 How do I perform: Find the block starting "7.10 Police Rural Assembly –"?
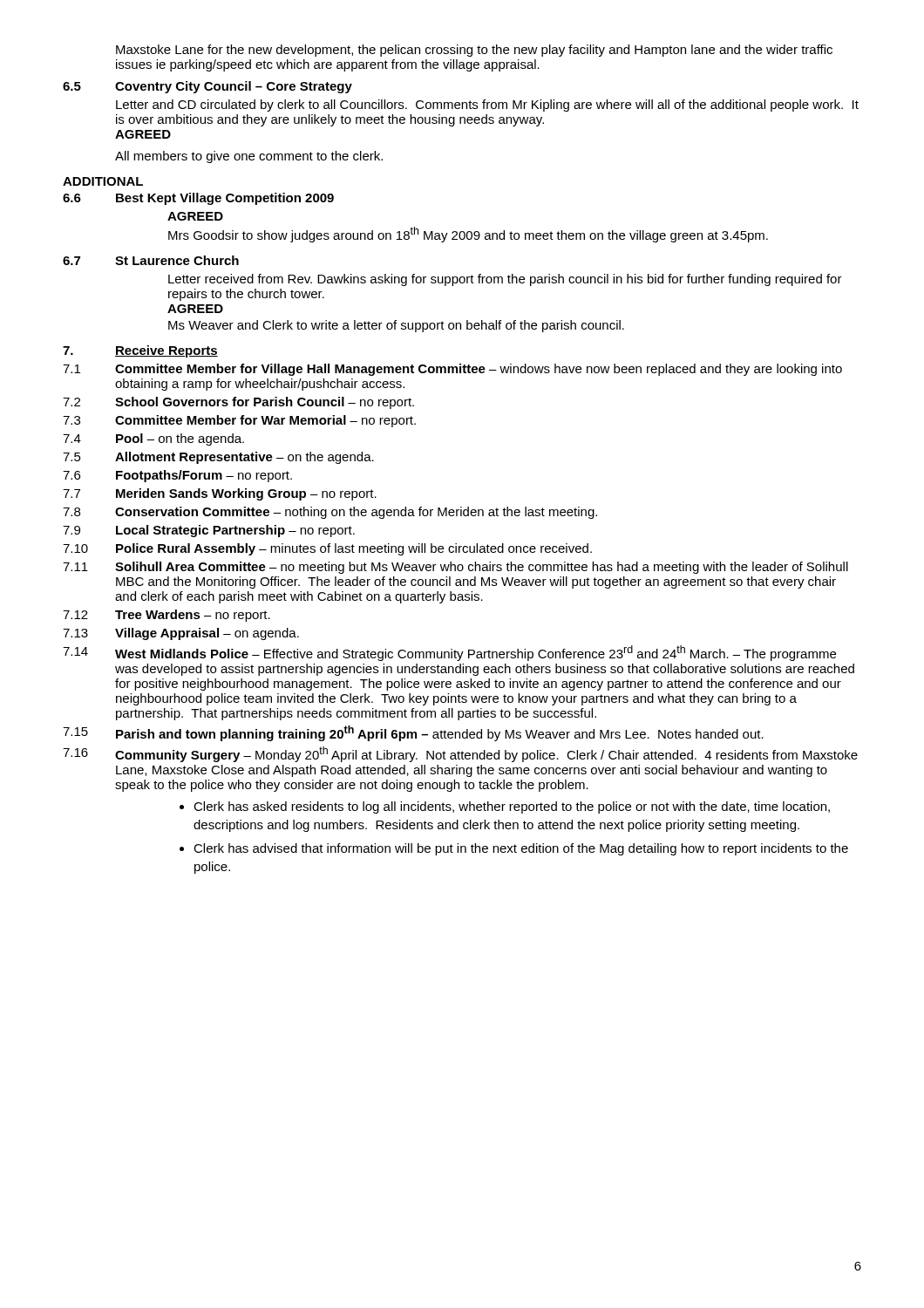462,548
